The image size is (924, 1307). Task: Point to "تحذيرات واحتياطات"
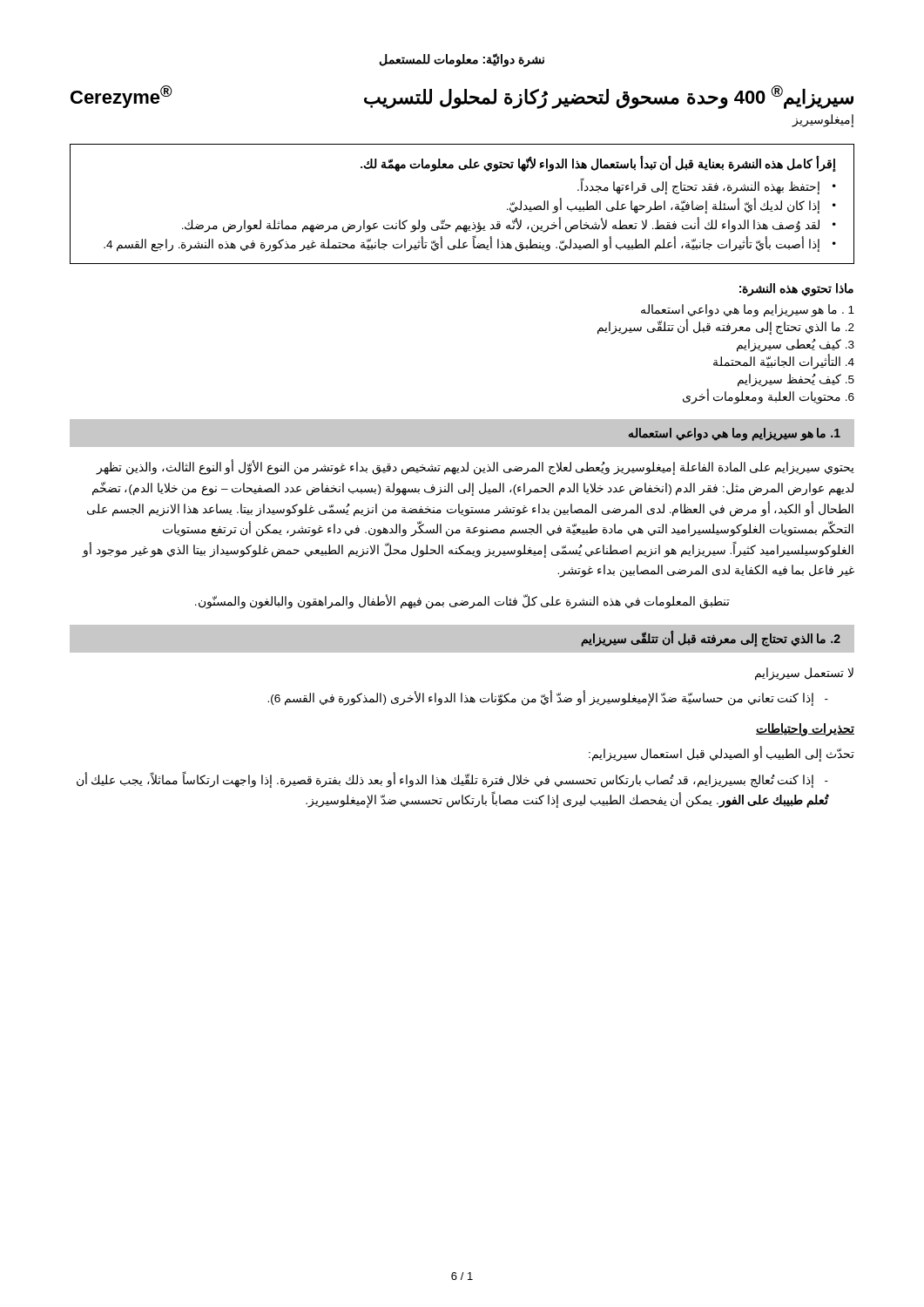point(805,729)
